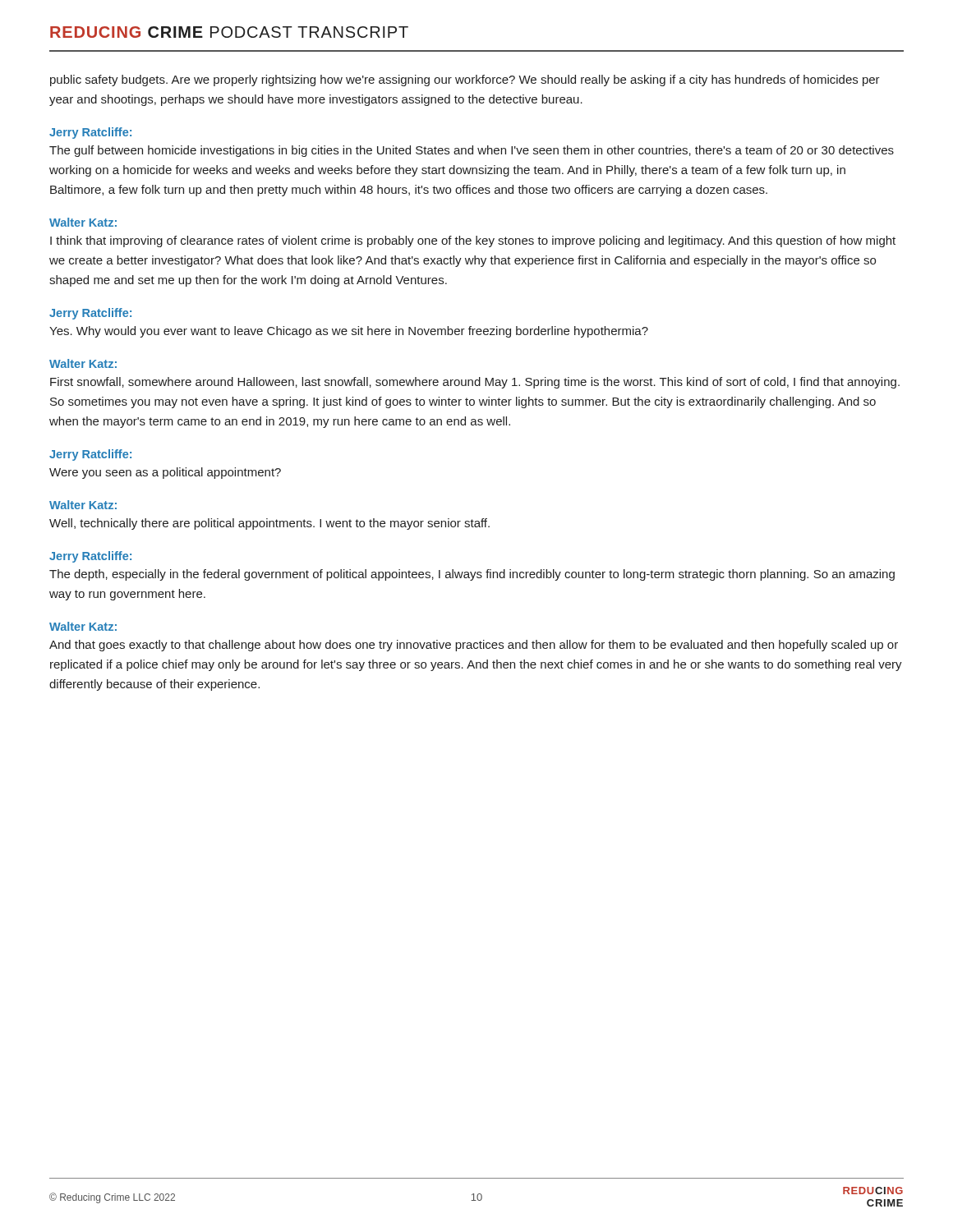Viewport: 953px width, 1232px height.
Task: Locate the block of text that opens with "The gulf between homicide"
Action: [472, 170]
